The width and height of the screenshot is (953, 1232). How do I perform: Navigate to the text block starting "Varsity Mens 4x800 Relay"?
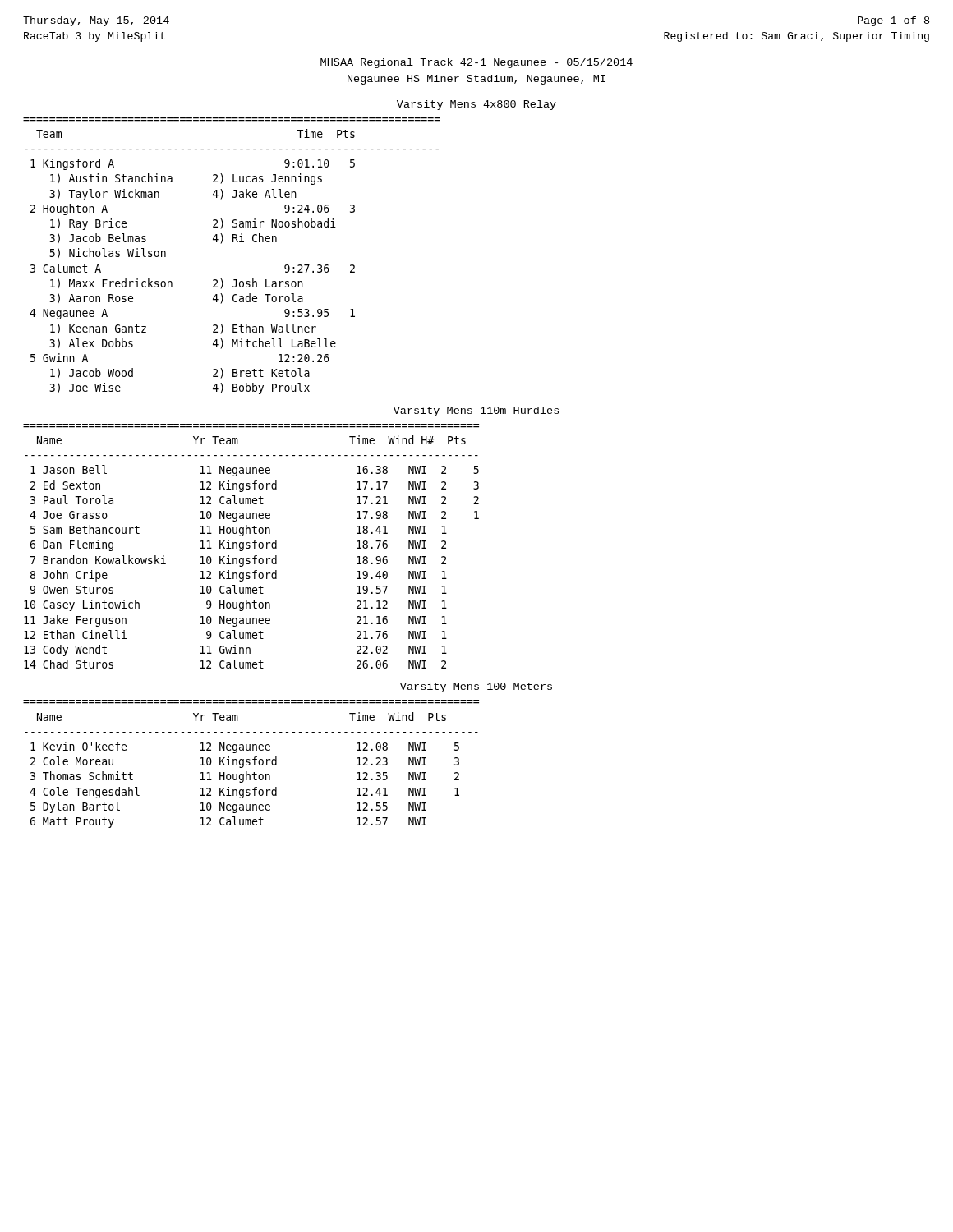click(x=476, y=104)
